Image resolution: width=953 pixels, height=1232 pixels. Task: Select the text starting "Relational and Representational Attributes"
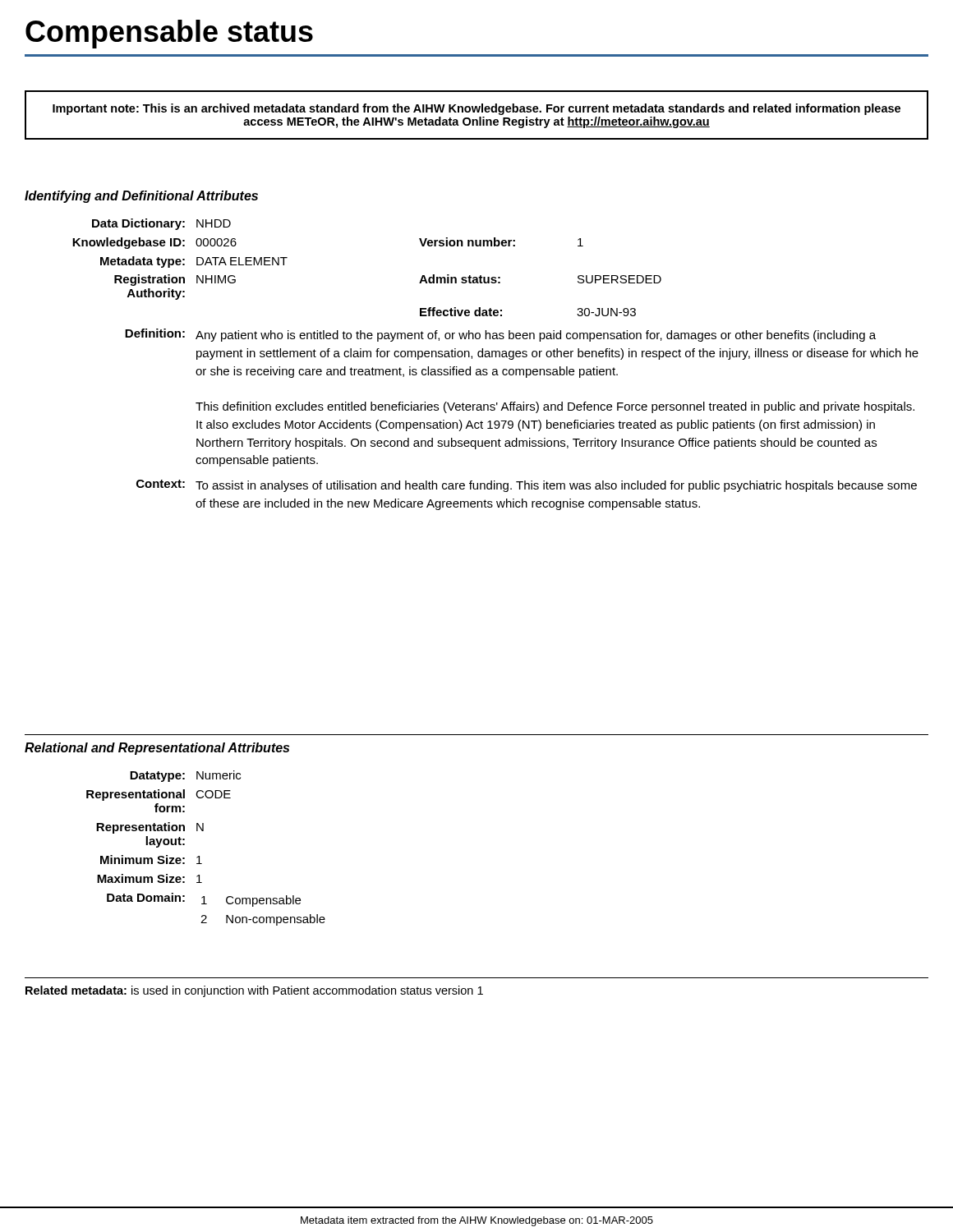click(x=157, y=748)
